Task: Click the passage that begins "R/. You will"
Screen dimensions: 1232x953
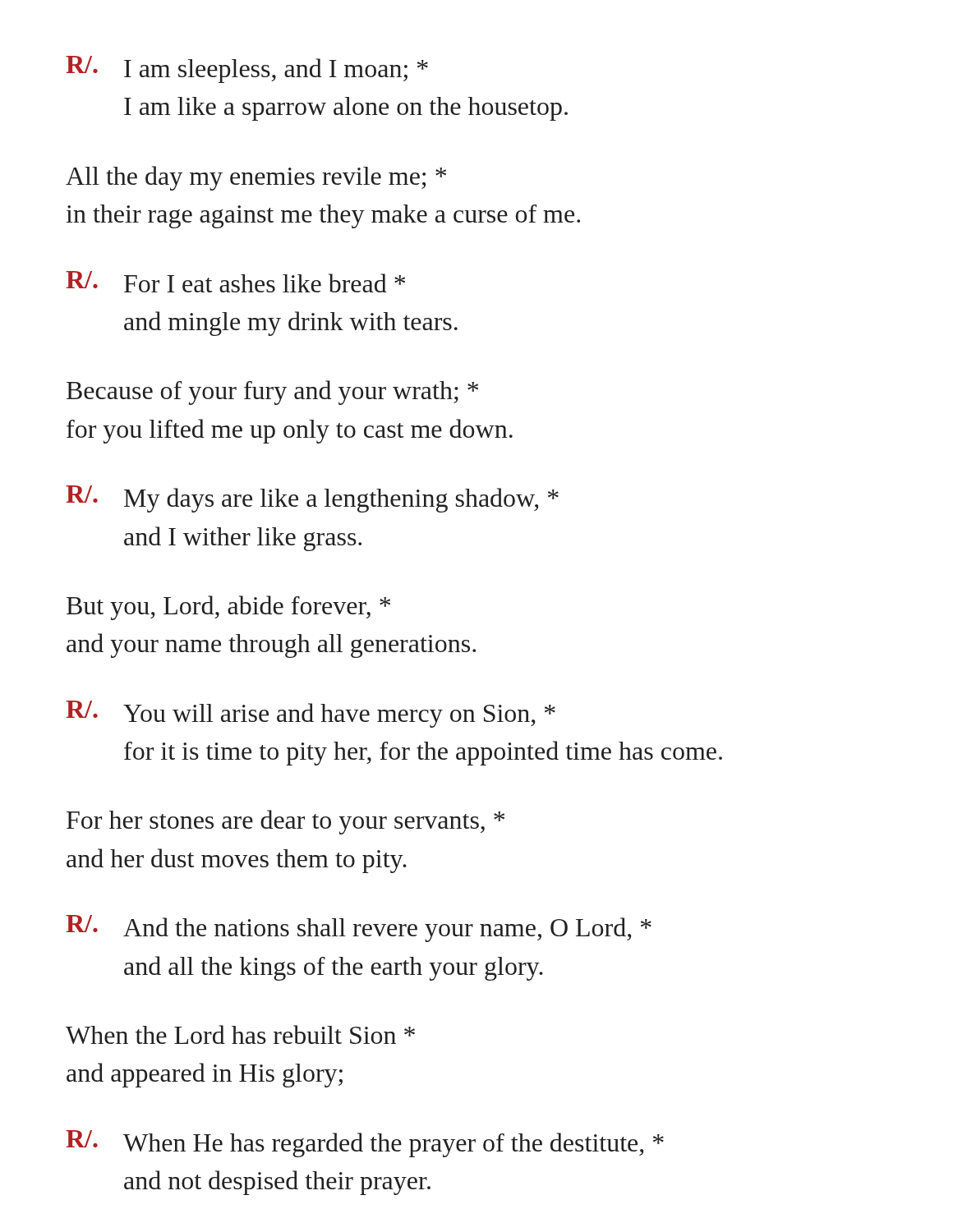Action: pyautogui.click(x=395, y=732)
